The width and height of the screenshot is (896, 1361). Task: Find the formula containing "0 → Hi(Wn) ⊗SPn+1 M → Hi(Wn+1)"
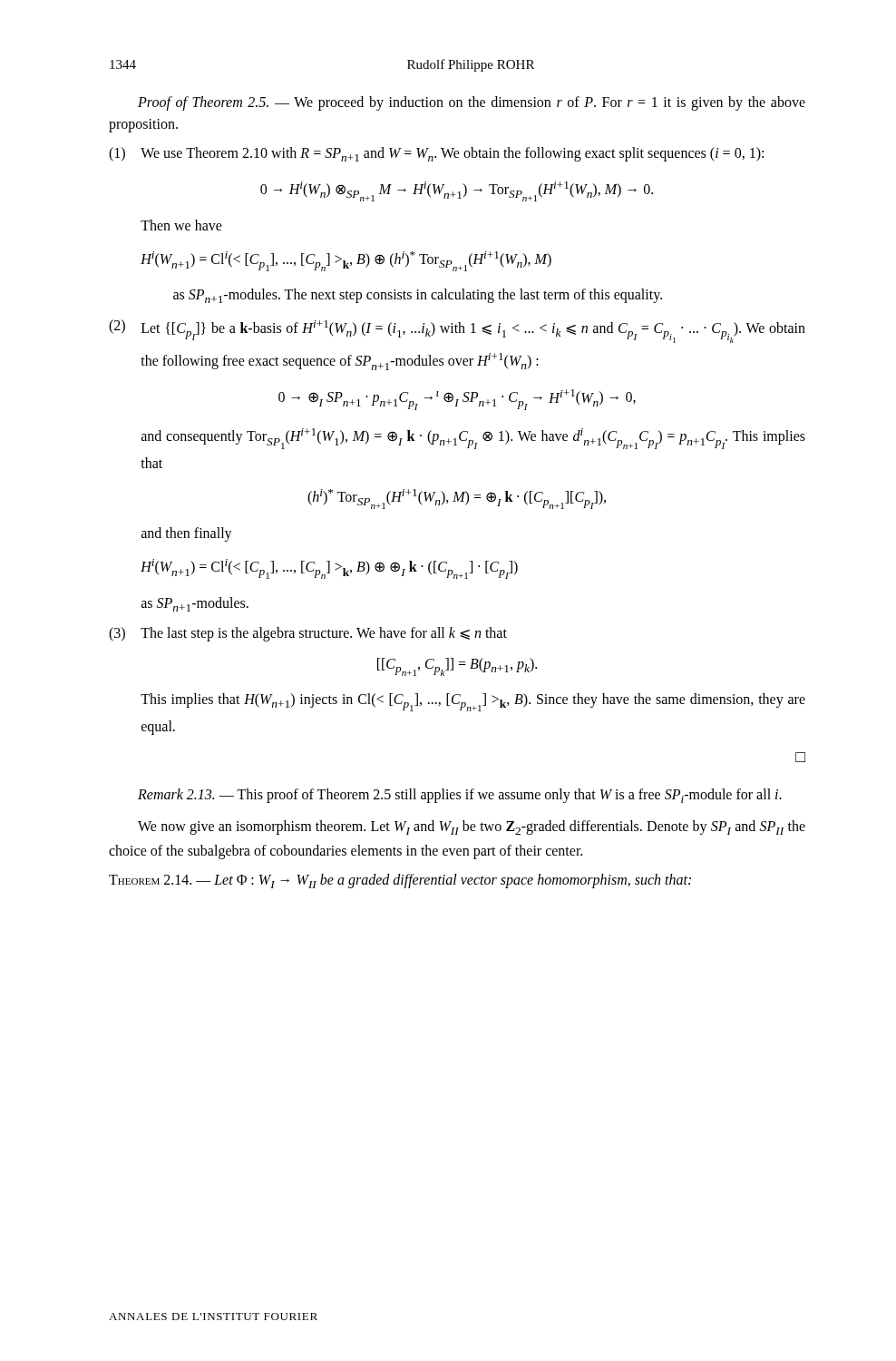coord(457,191)
